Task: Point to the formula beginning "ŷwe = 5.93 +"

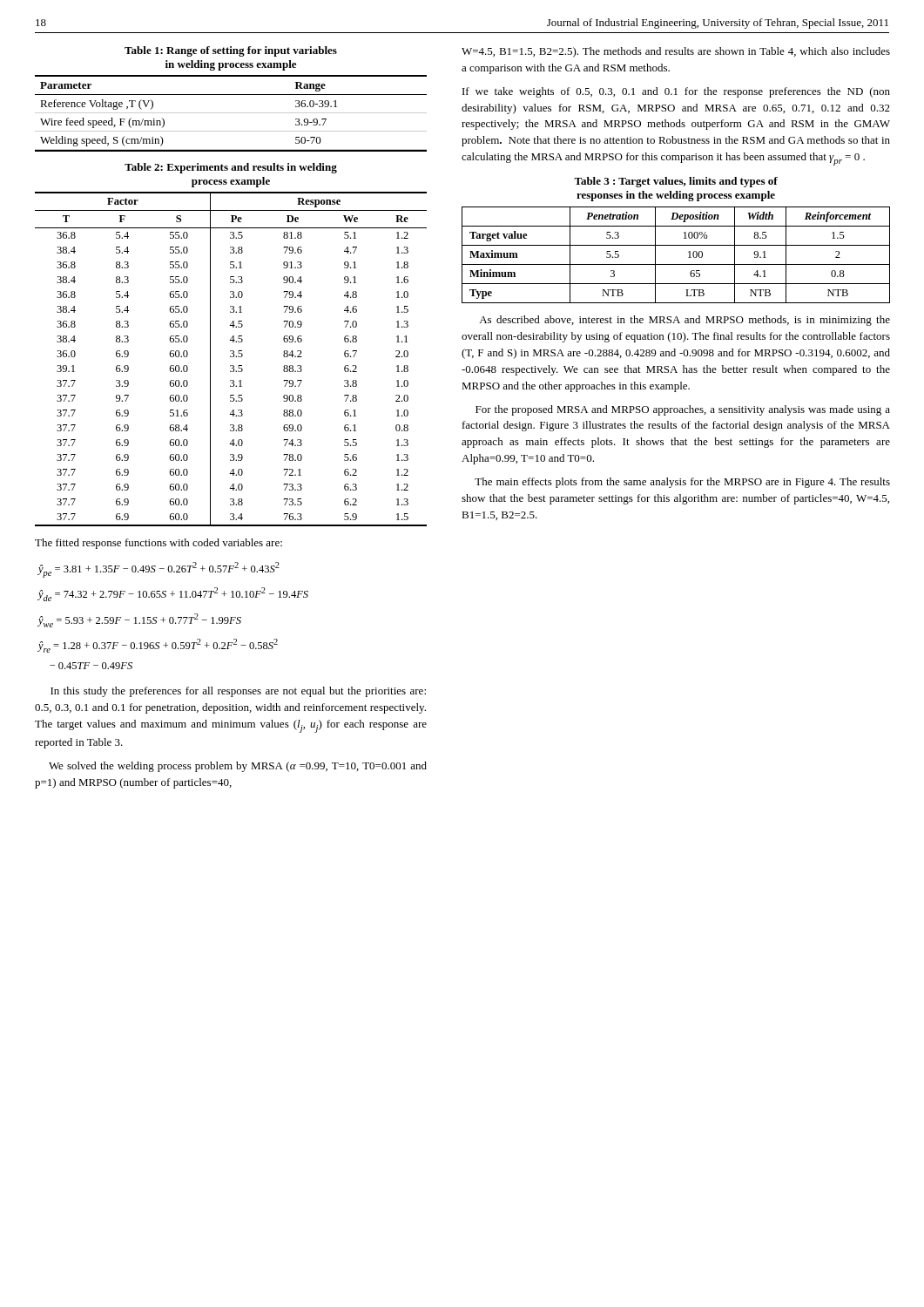Action: tap(140, 620)
